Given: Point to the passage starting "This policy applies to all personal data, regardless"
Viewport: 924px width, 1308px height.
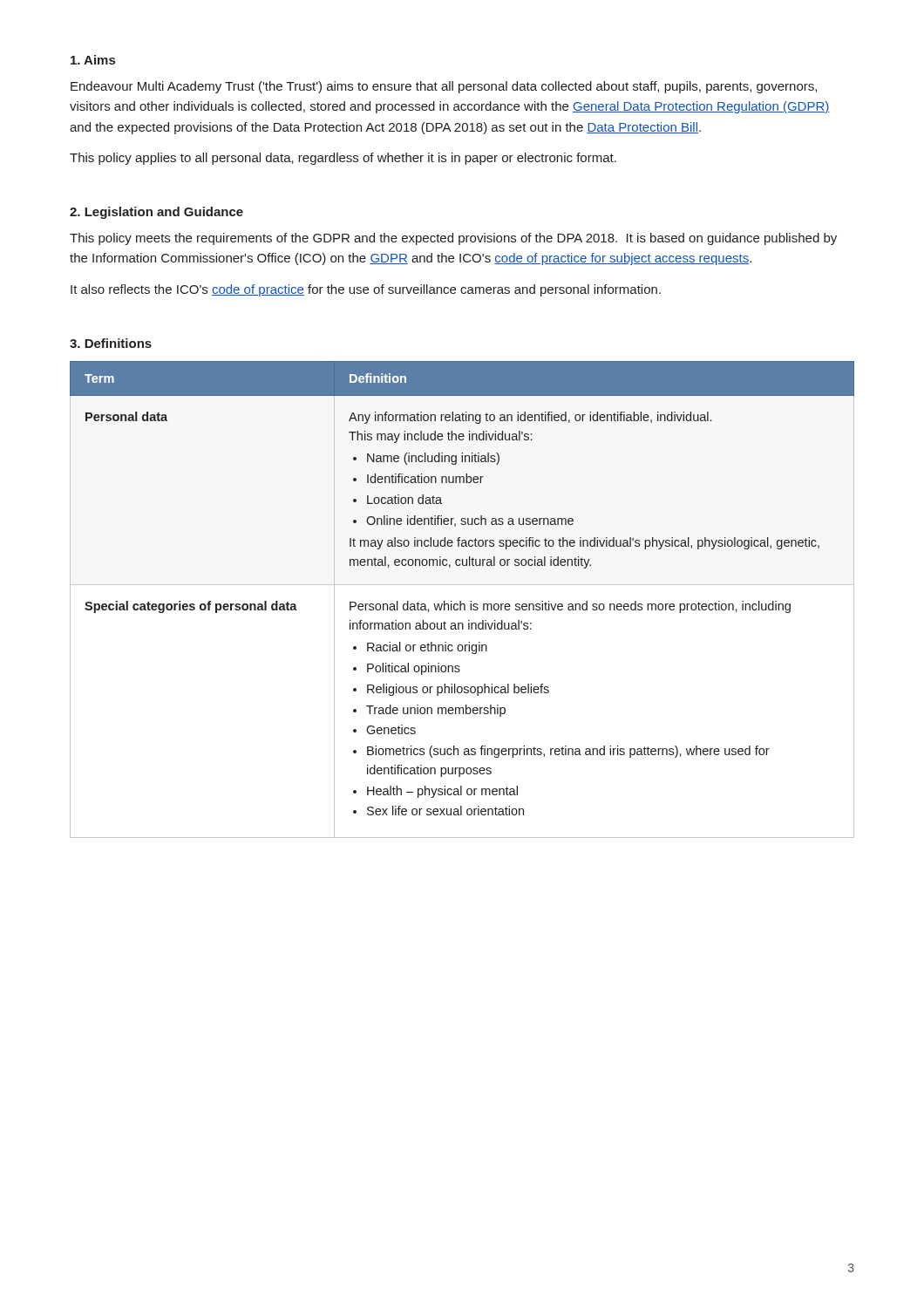Looking at the screenshot, I should click(x=343, y=157).
